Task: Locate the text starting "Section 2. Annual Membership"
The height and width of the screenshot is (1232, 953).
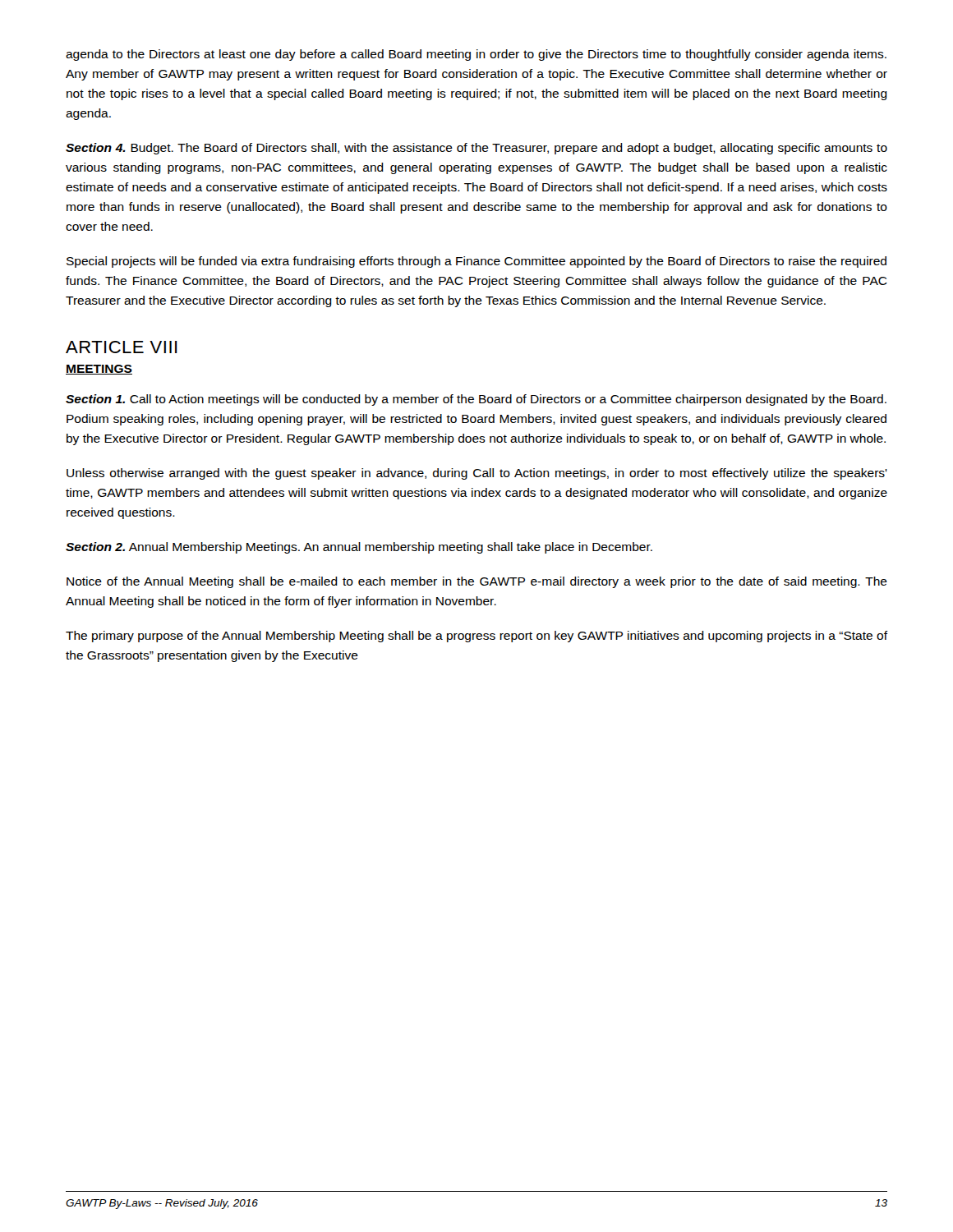Action: coord(359,547)
